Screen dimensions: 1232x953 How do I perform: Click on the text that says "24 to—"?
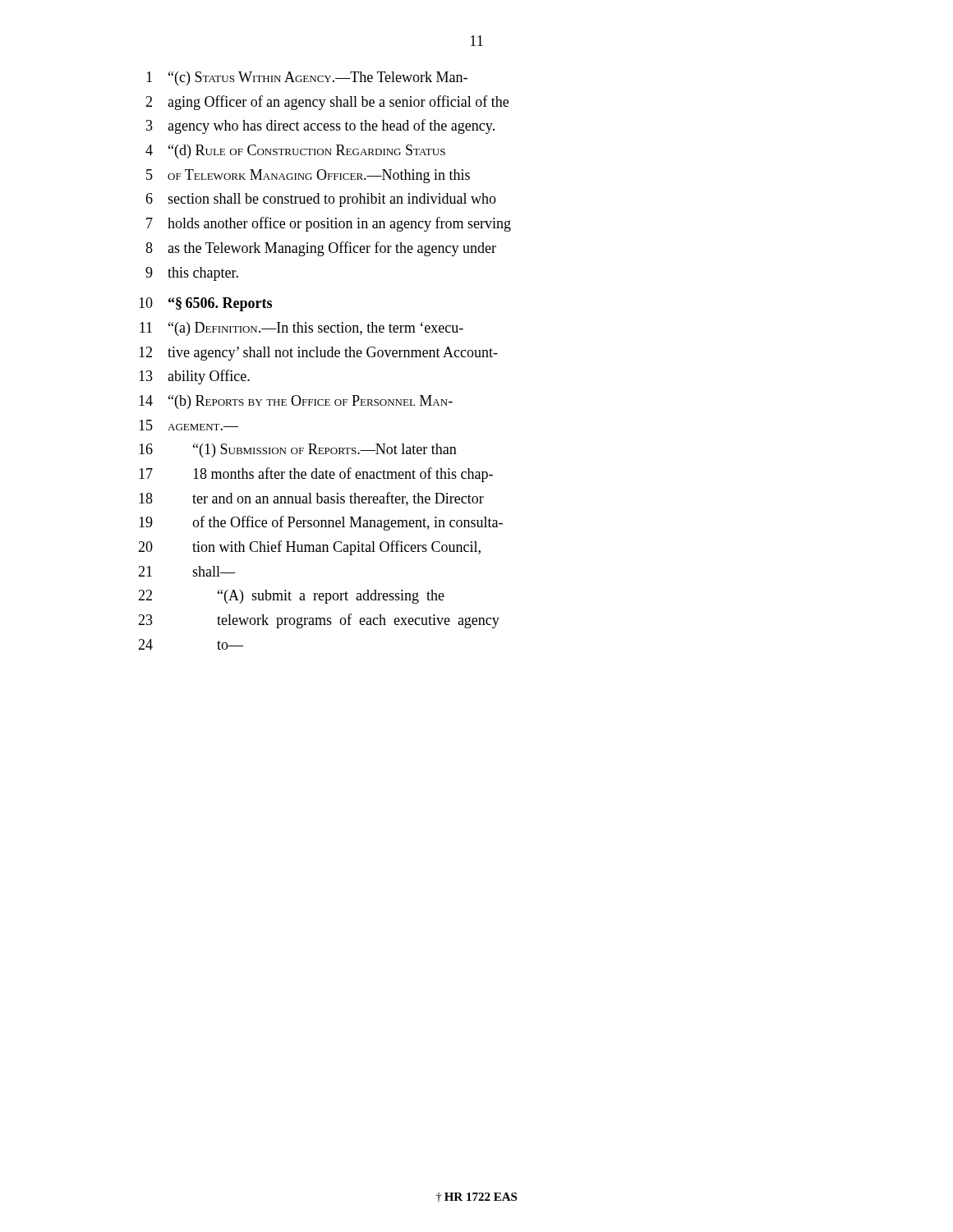point(150,644)
